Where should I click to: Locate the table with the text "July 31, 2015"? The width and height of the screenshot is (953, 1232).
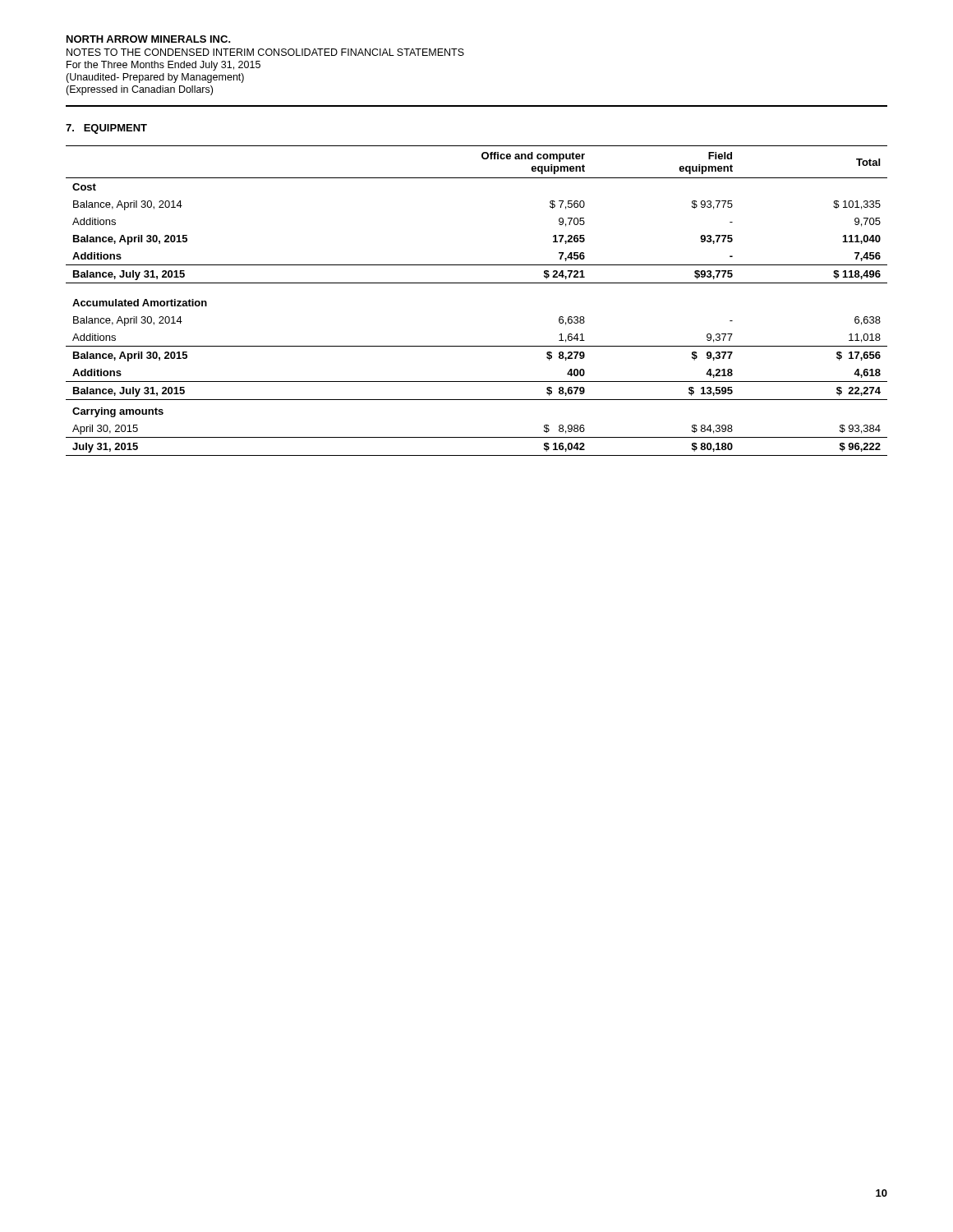click(476, 301)
